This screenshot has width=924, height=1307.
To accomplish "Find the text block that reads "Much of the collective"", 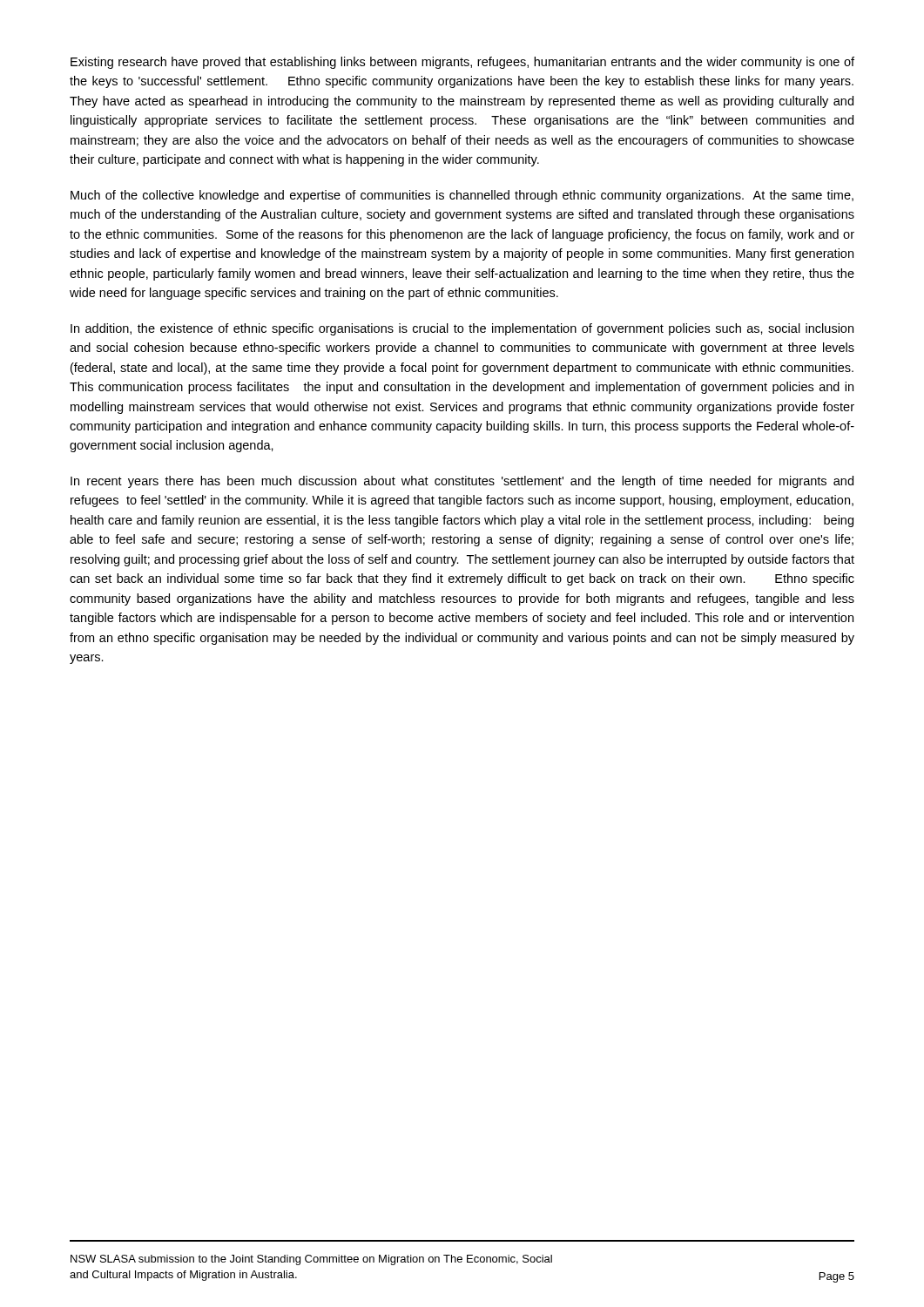I will tap(462, 244).
